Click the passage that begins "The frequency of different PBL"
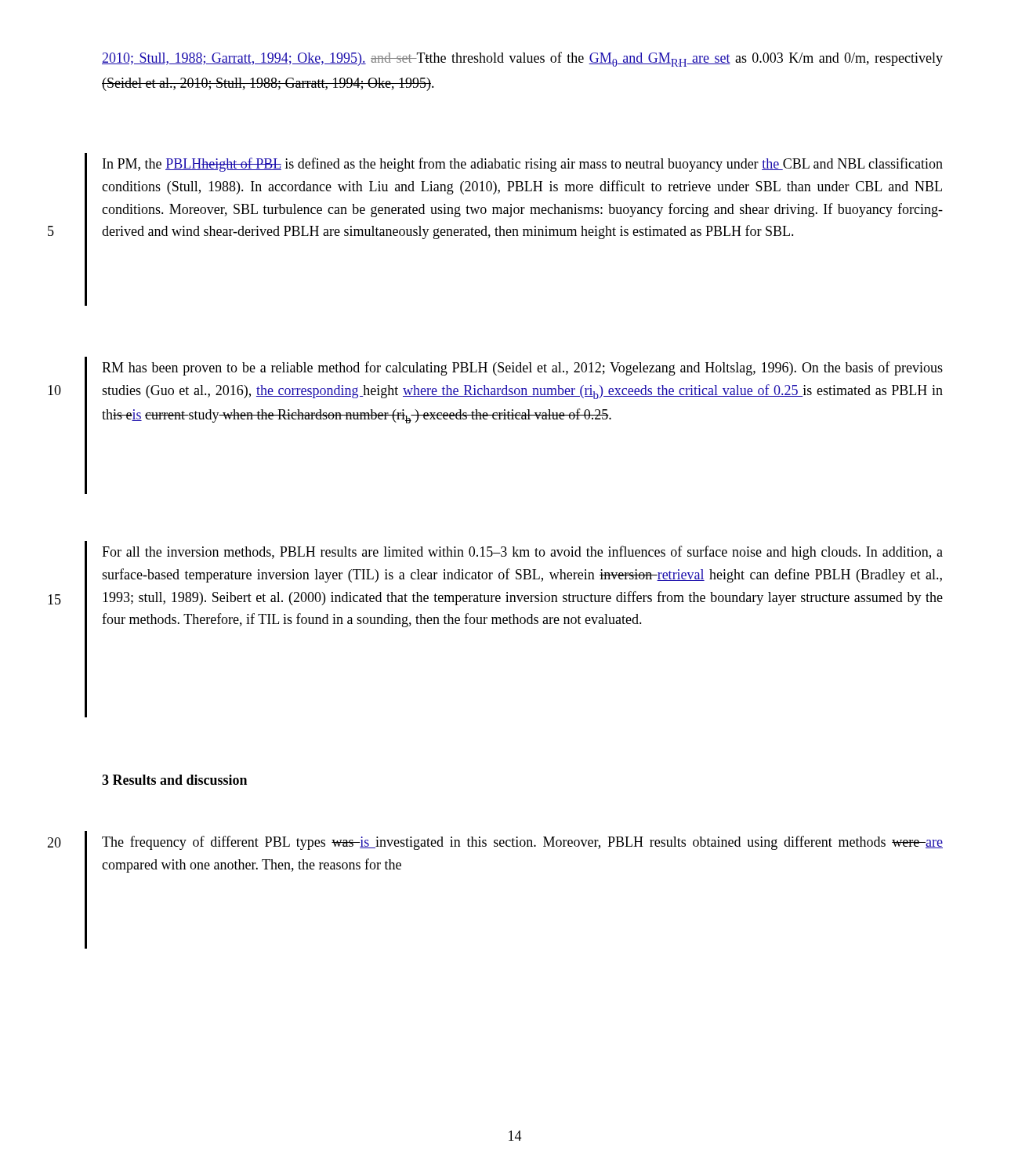Screen dimensions: 1176x1029 [522, 854]
